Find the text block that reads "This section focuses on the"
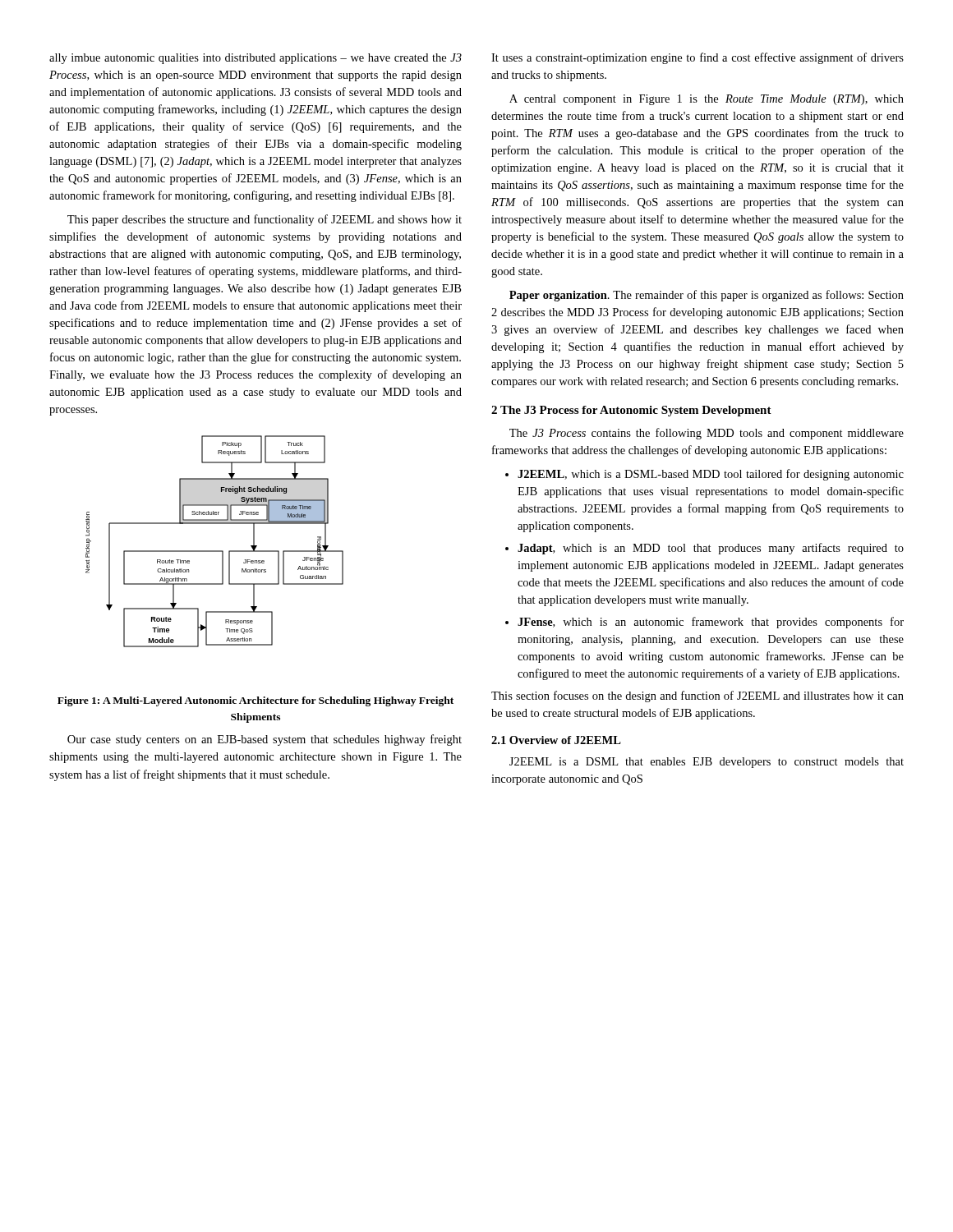Viewport: 953px width, 1232px height. [698, 705]
